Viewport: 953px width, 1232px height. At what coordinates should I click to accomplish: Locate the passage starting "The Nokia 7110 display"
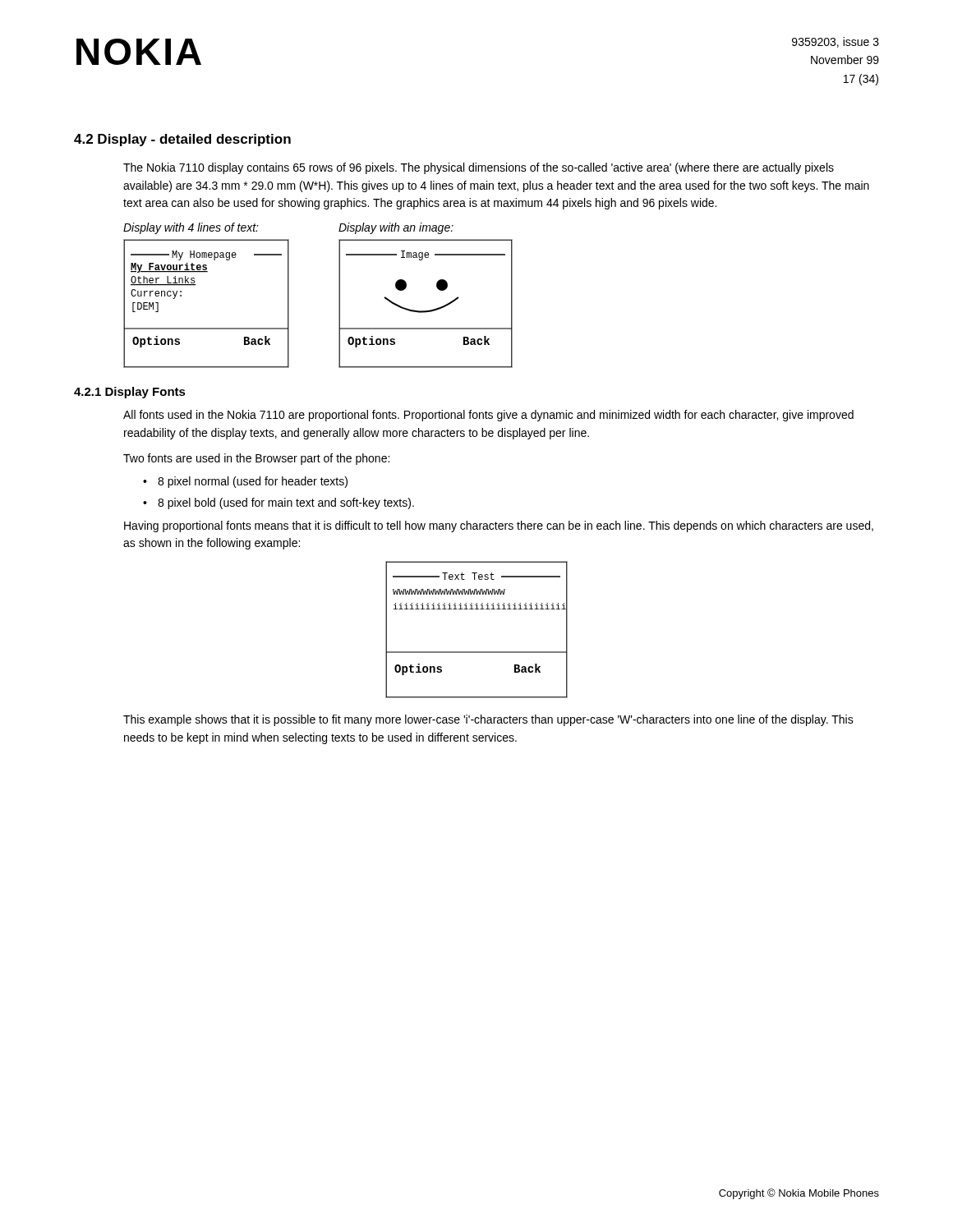click(496, 185)
